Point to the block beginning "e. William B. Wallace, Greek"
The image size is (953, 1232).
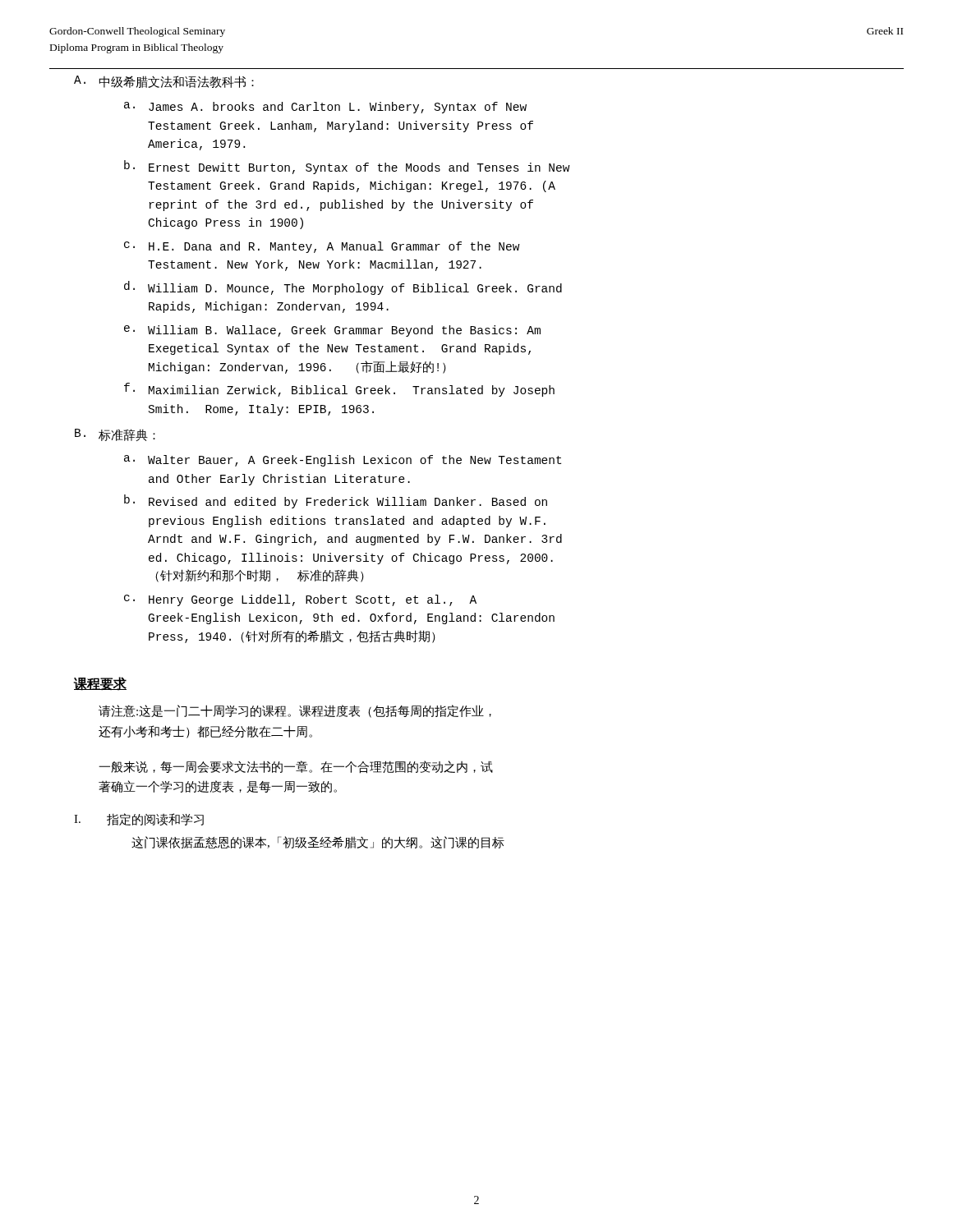pyautogui.click(x=332, y=349)
